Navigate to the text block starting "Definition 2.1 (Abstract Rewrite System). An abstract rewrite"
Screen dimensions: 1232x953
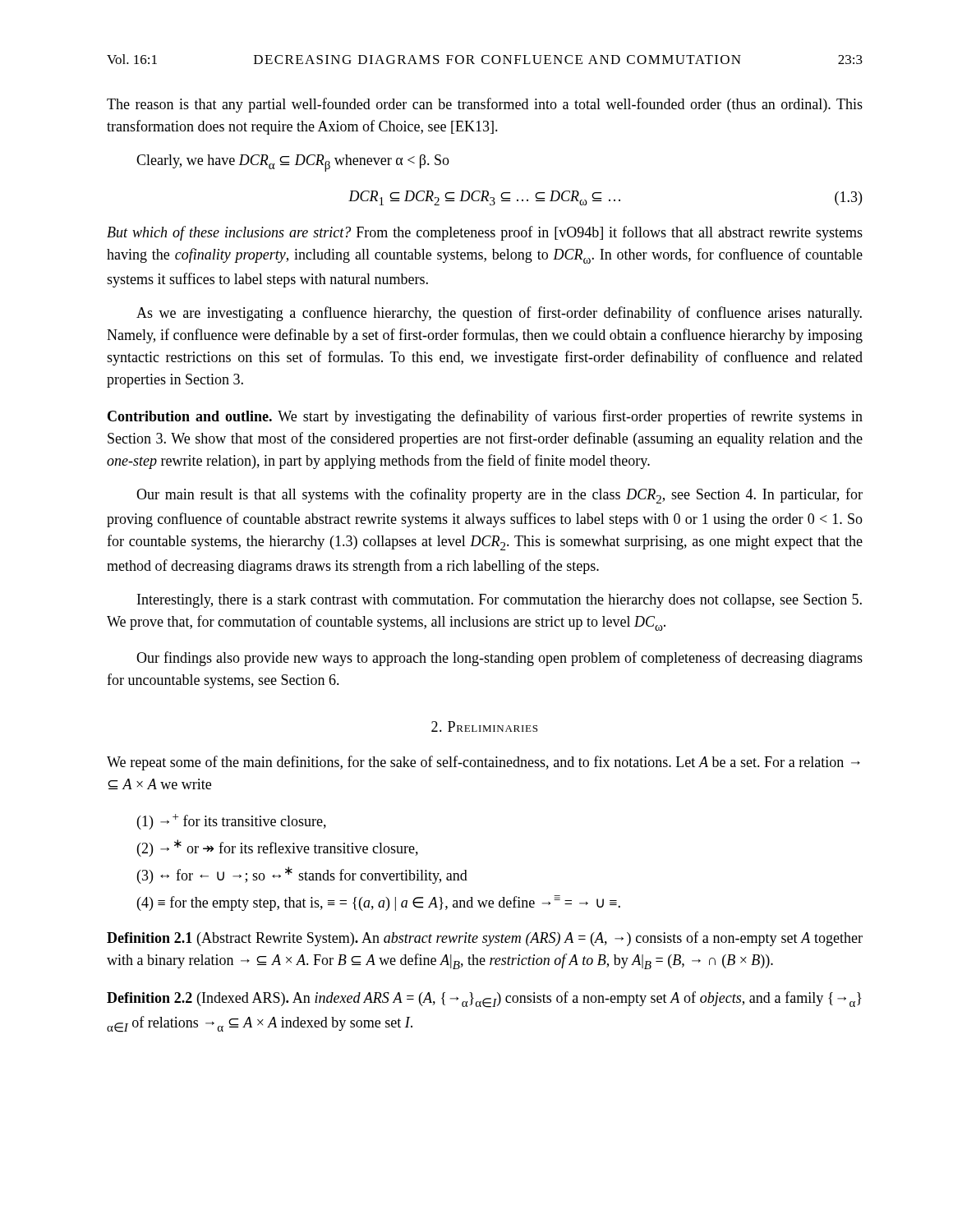485,951
